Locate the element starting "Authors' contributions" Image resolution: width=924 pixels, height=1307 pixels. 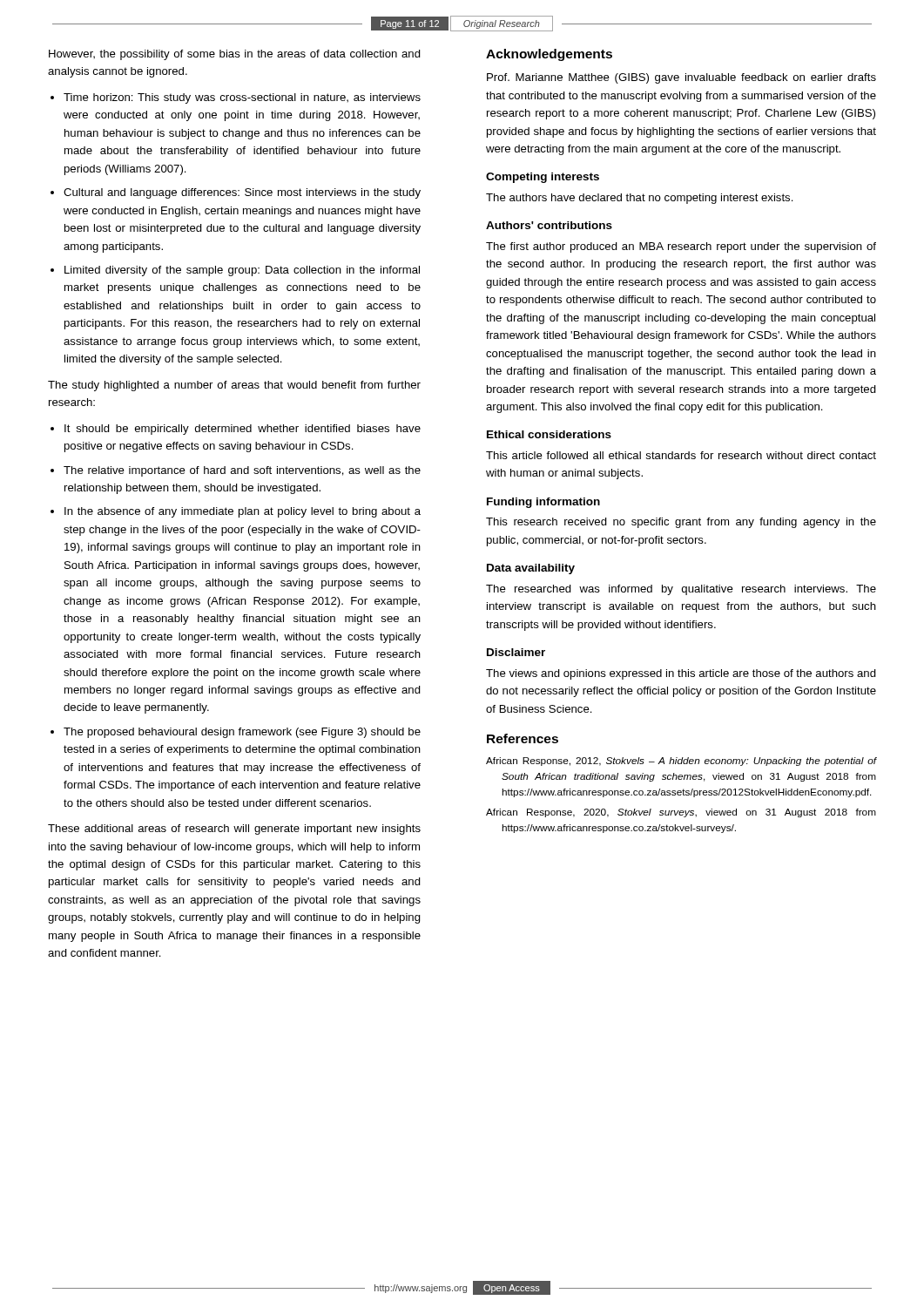coord(549,225)
